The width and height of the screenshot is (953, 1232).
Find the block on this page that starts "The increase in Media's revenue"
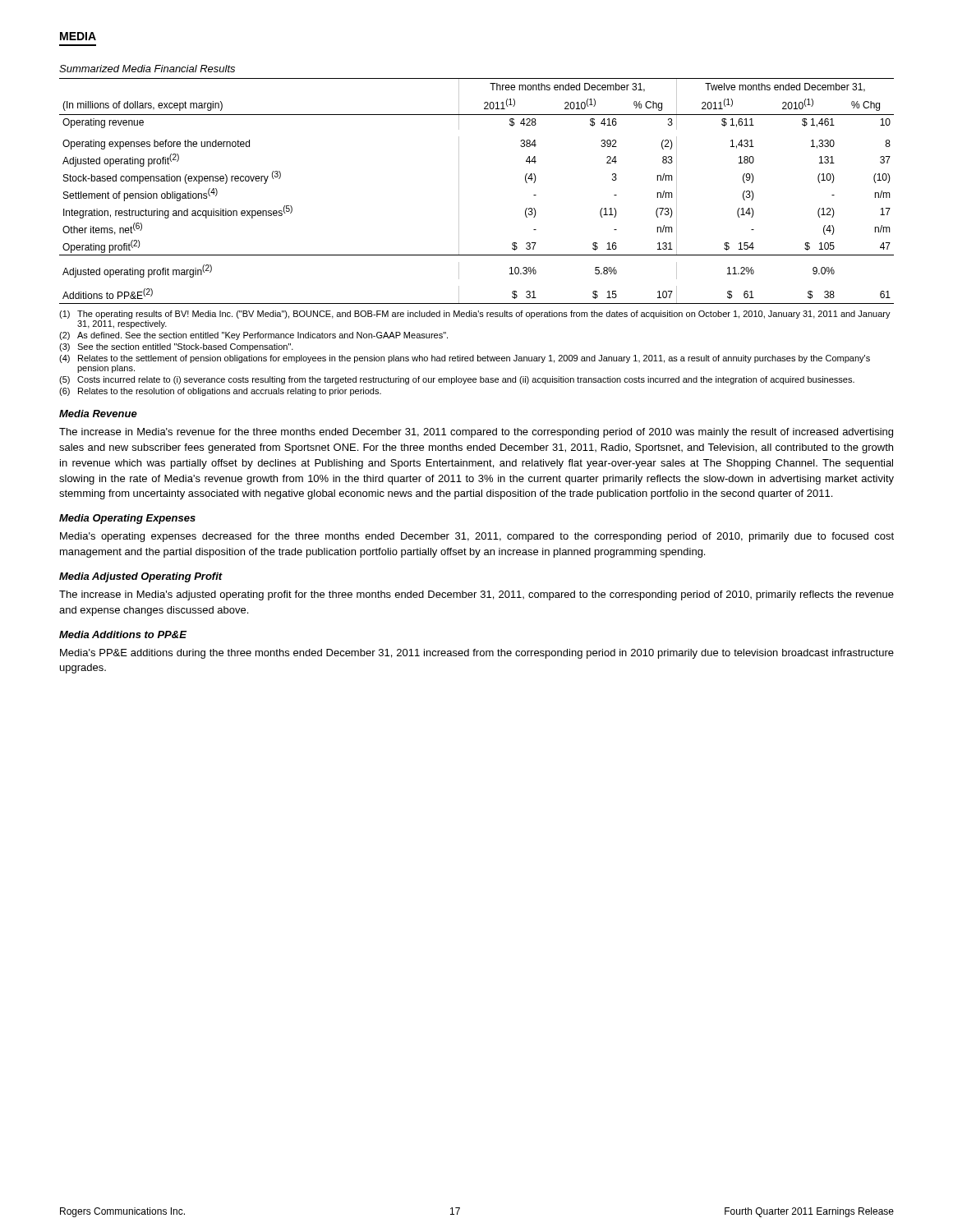(x=476, y=463)
